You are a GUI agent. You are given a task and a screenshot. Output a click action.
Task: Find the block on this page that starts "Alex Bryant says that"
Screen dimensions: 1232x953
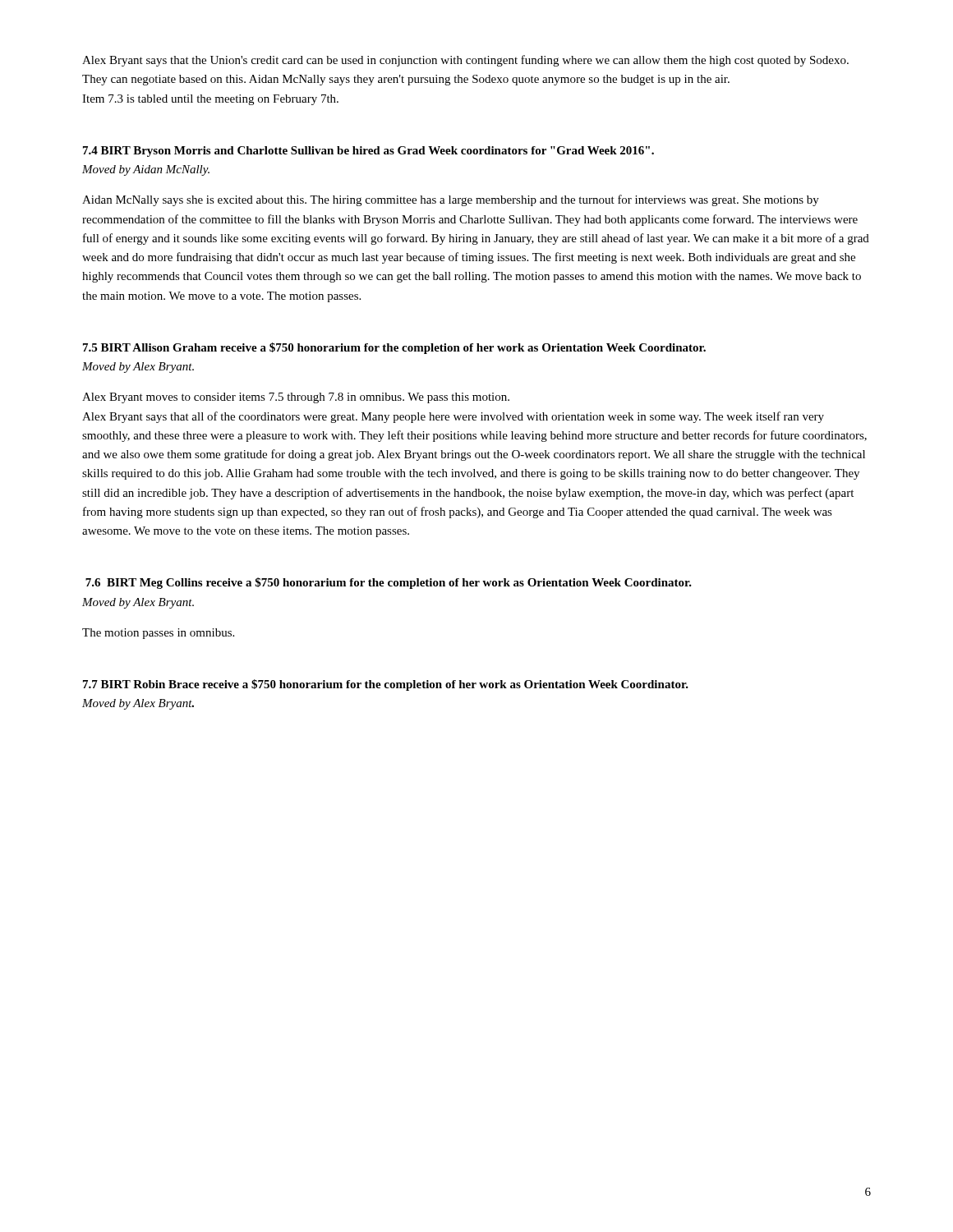point(466,79)
